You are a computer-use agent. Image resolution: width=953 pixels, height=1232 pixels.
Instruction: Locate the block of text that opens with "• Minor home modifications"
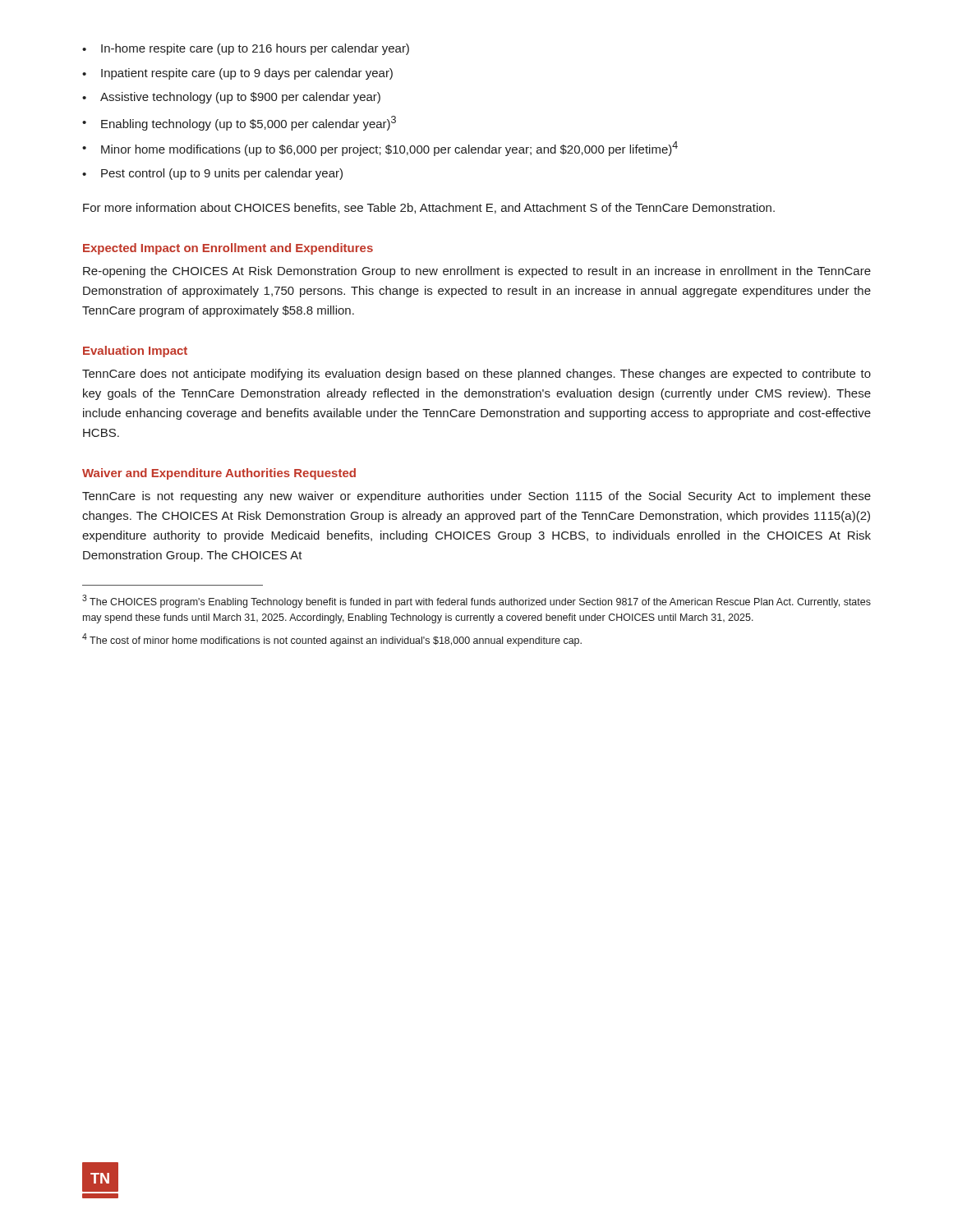click(x=476, y=148)
